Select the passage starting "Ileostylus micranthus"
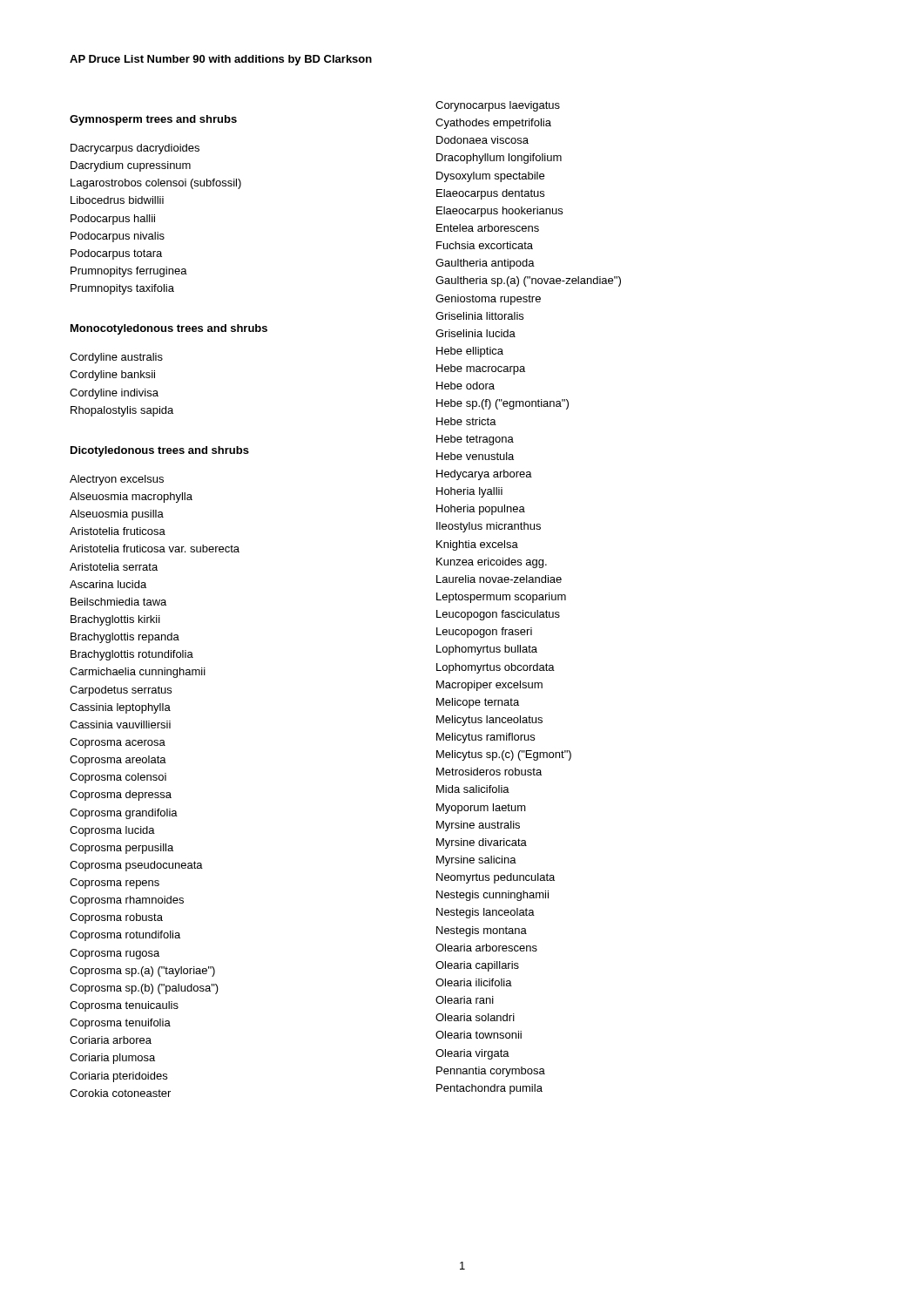 coord(488,526)
